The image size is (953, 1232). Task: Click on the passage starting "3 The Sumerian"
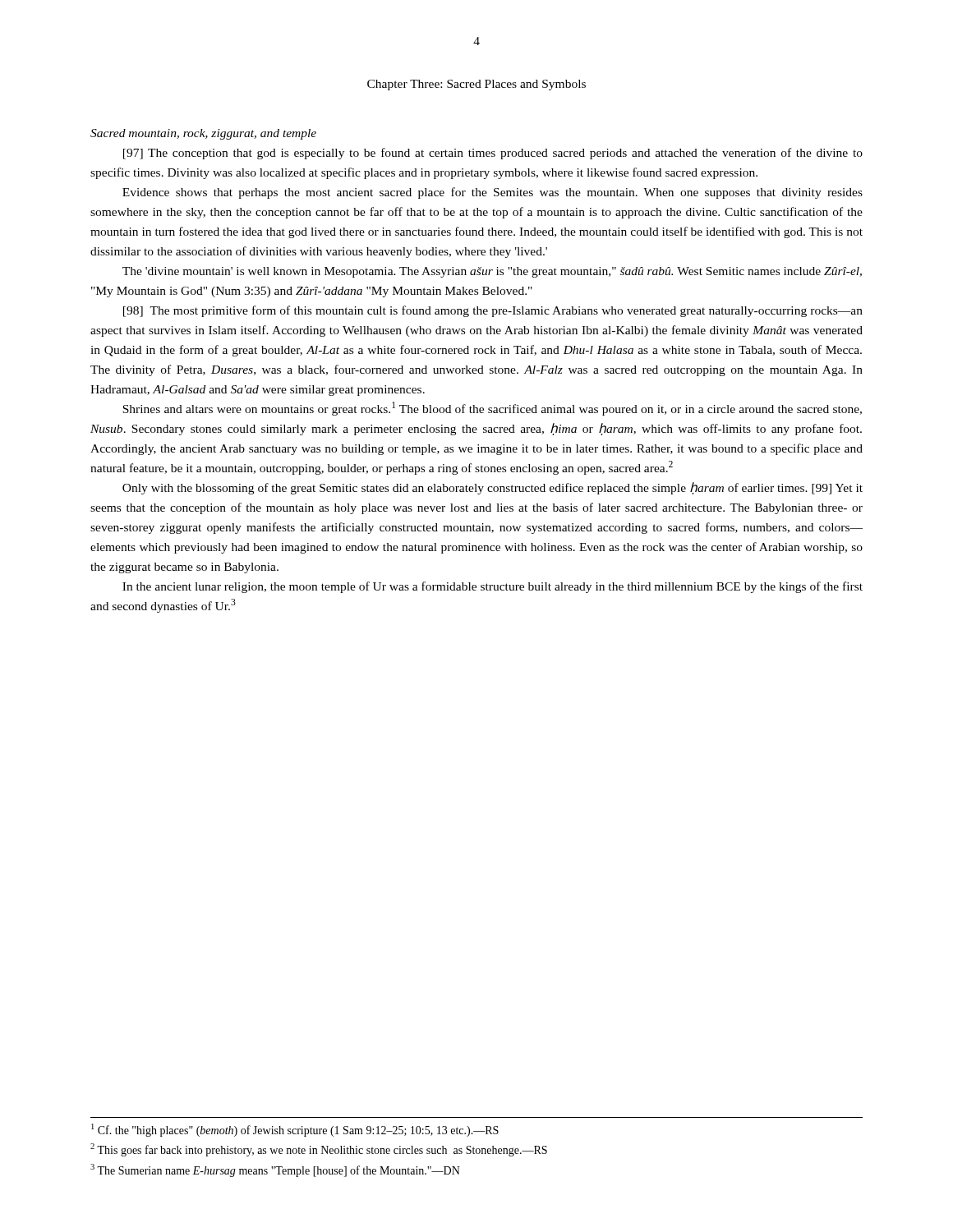pyautogui.click(x=275, y=1170)
